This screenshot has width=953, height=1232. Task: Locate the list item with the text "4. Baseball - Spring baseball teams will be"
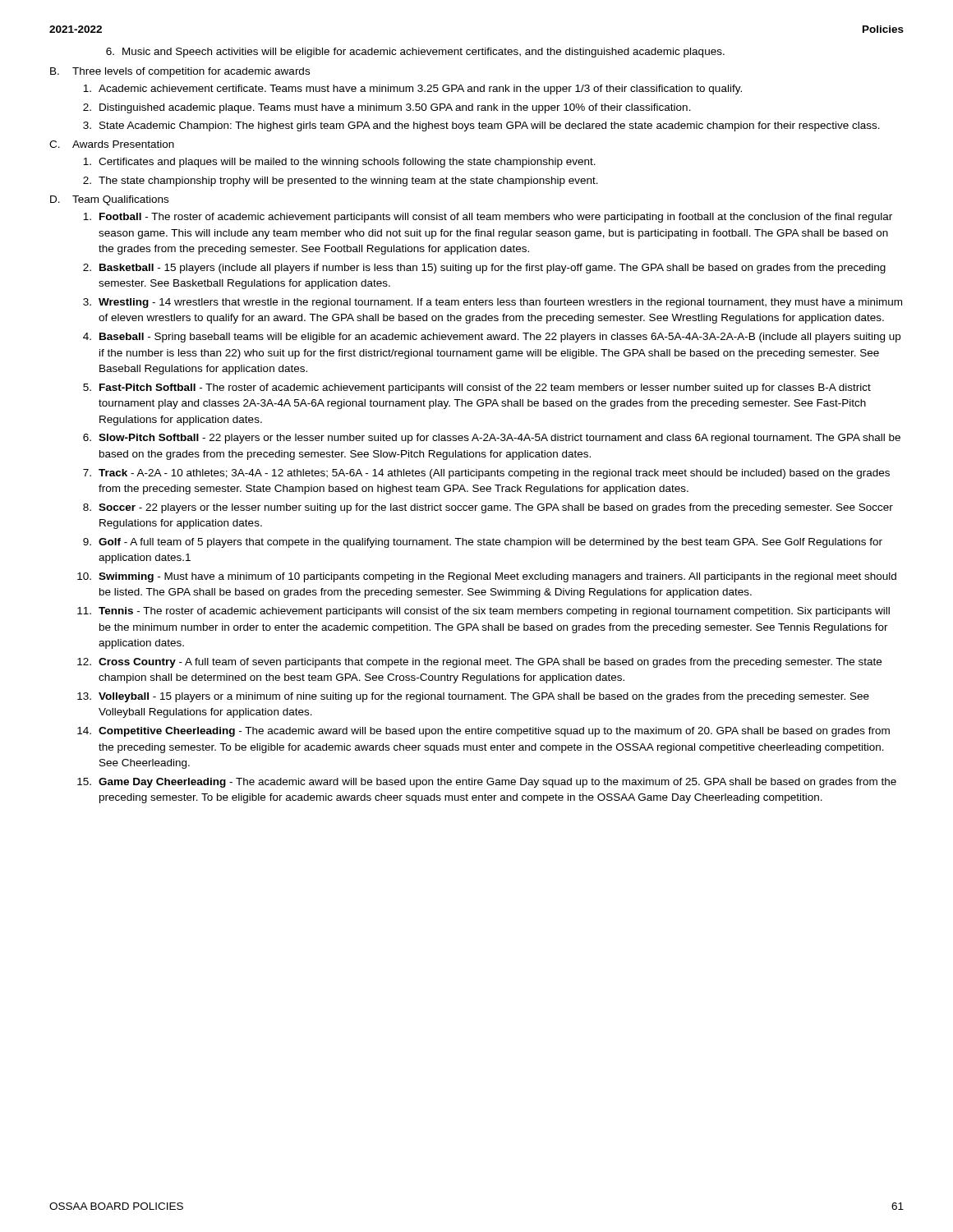coord(488,353)
